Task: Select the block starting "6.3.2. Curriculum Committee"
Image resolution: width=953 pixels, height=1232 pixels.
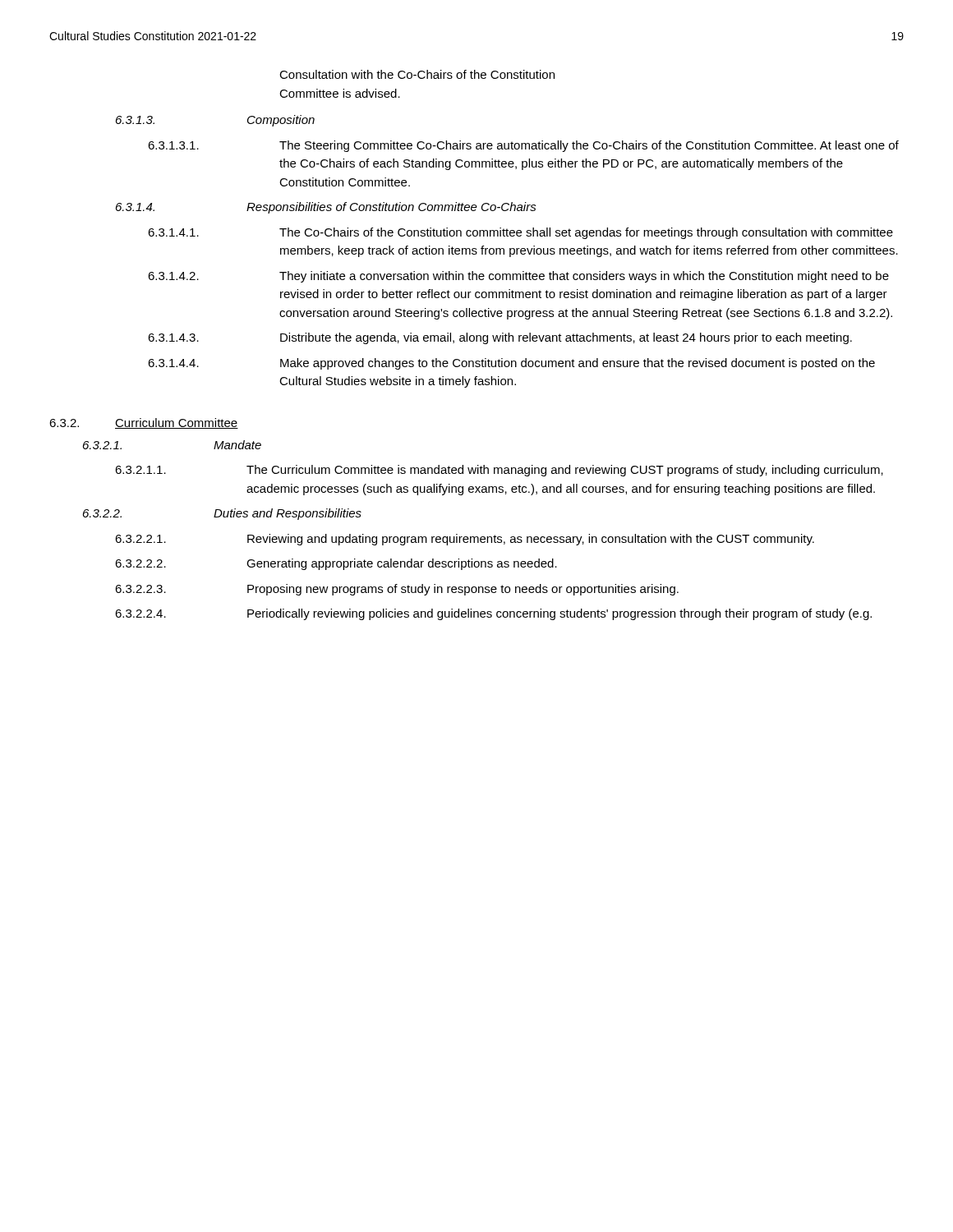Action: coord(143,422)
